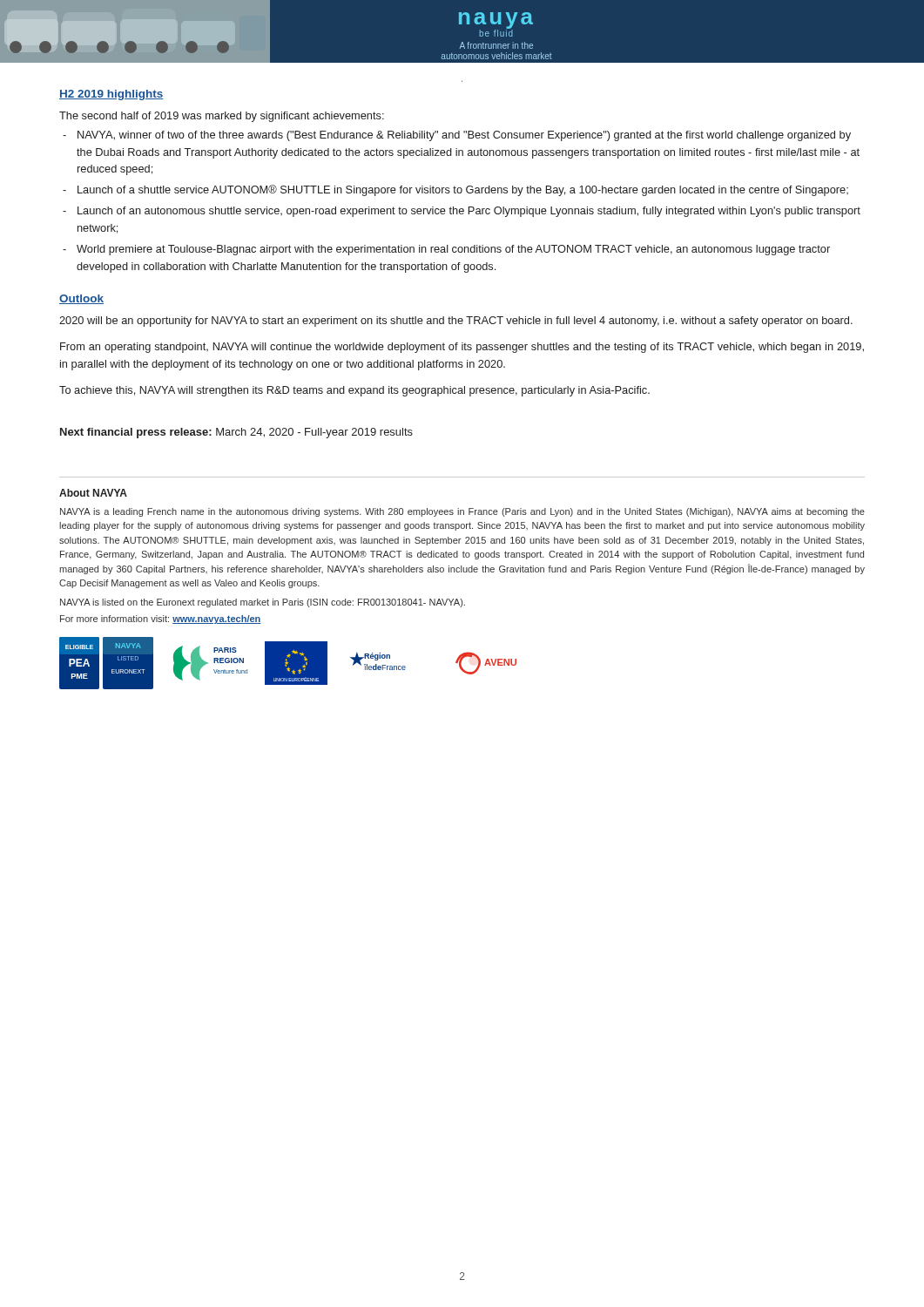The width and height of the screenshot is (924, 1307).
Task: Find the block starting "To achieve this, NAVYA will"
Action: tap(355, 390)
